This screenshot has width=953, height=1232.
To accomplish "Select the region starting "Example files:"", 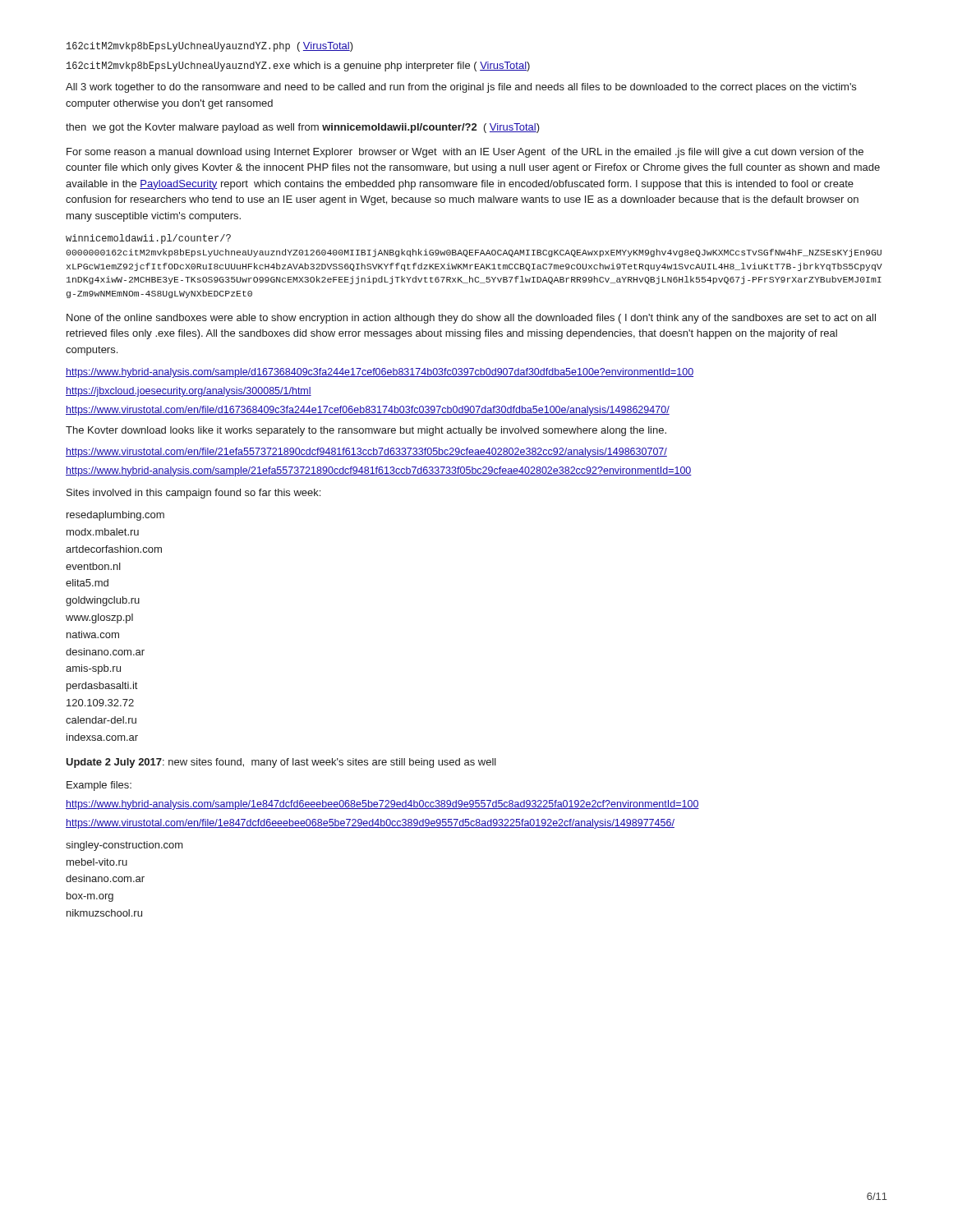I will [x=99, y=785].
